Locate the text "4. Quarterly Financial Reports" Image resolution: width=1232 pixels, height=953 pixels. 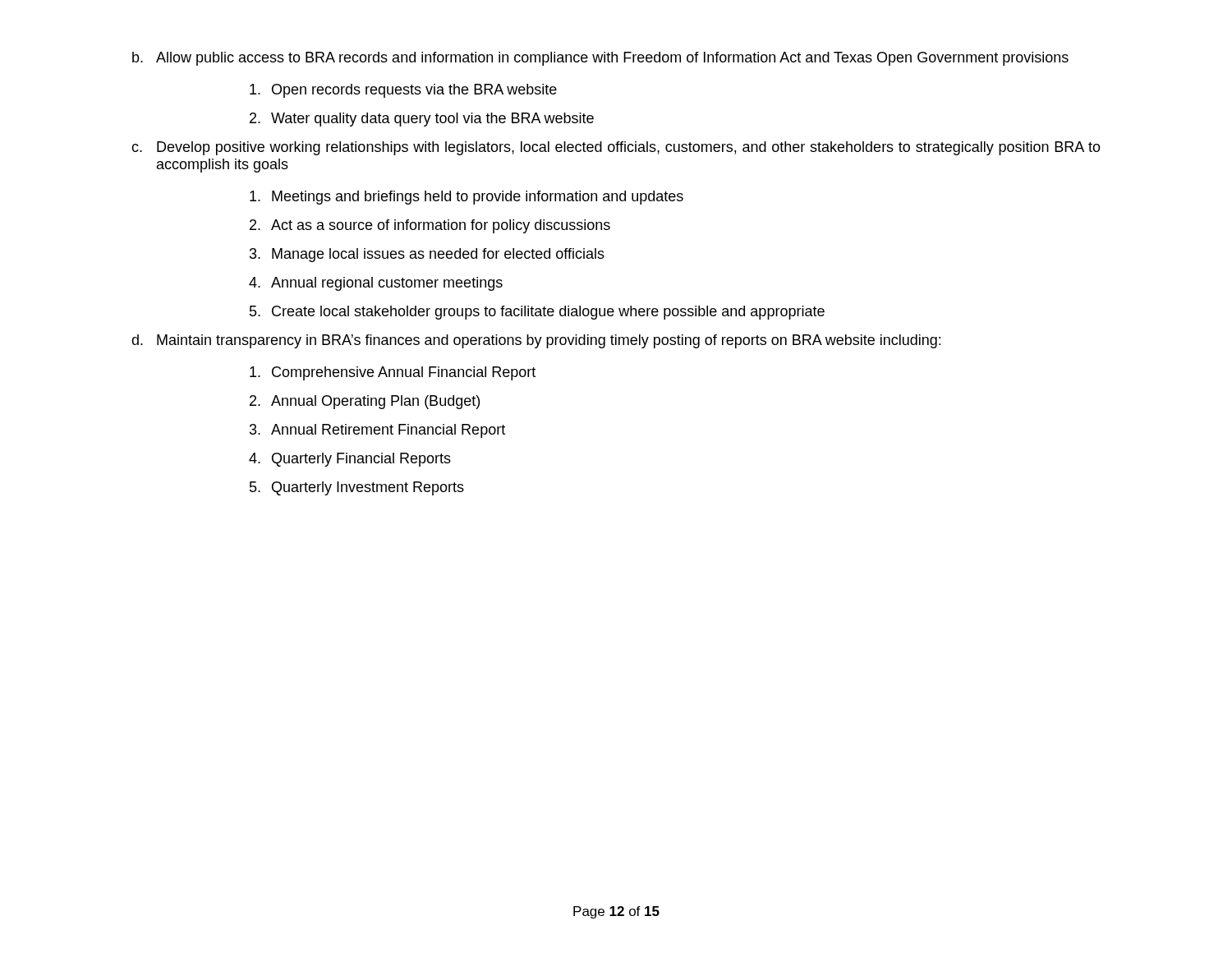tap(350, 460)
